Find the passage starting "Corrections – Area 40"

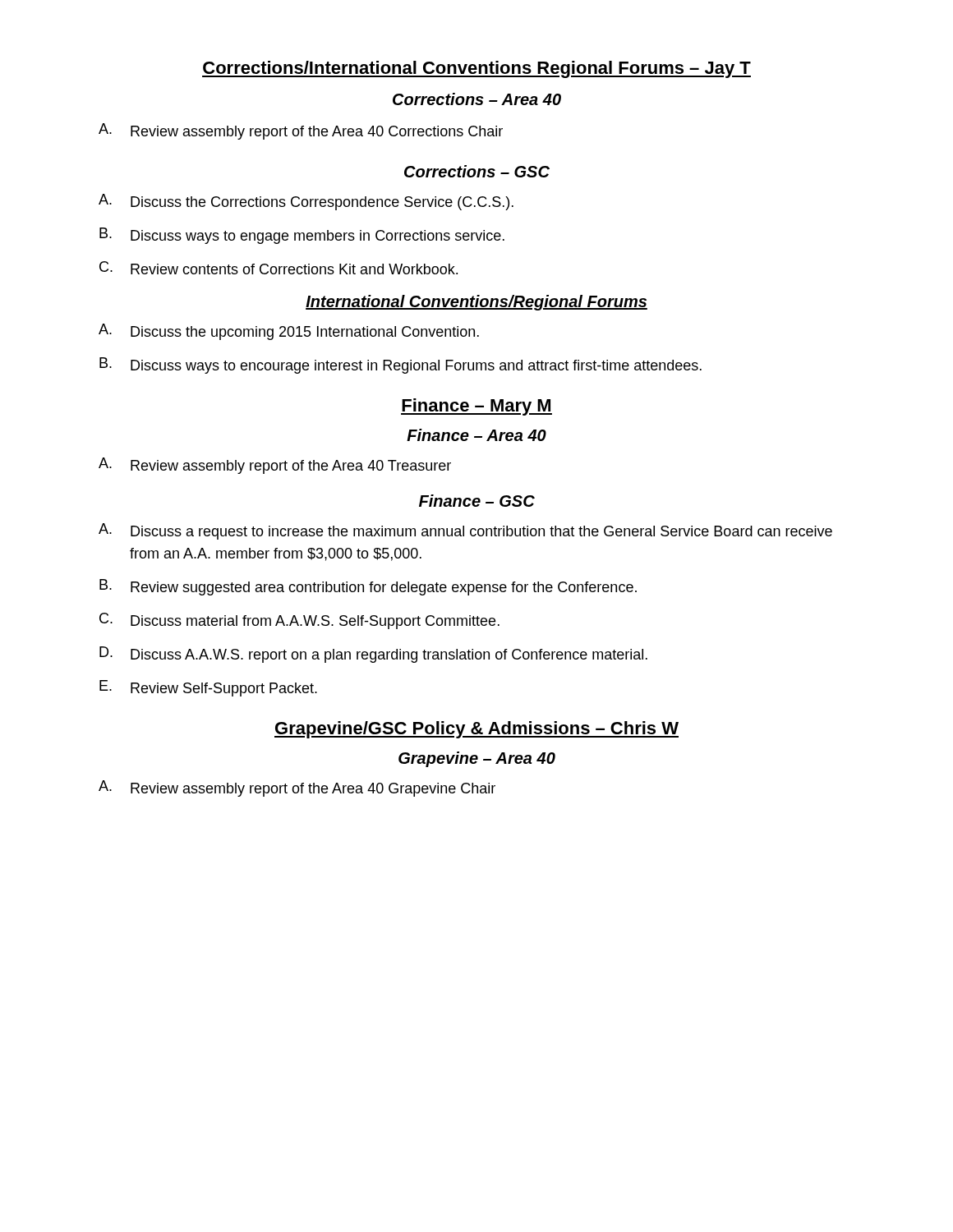[x=476, y=99]
